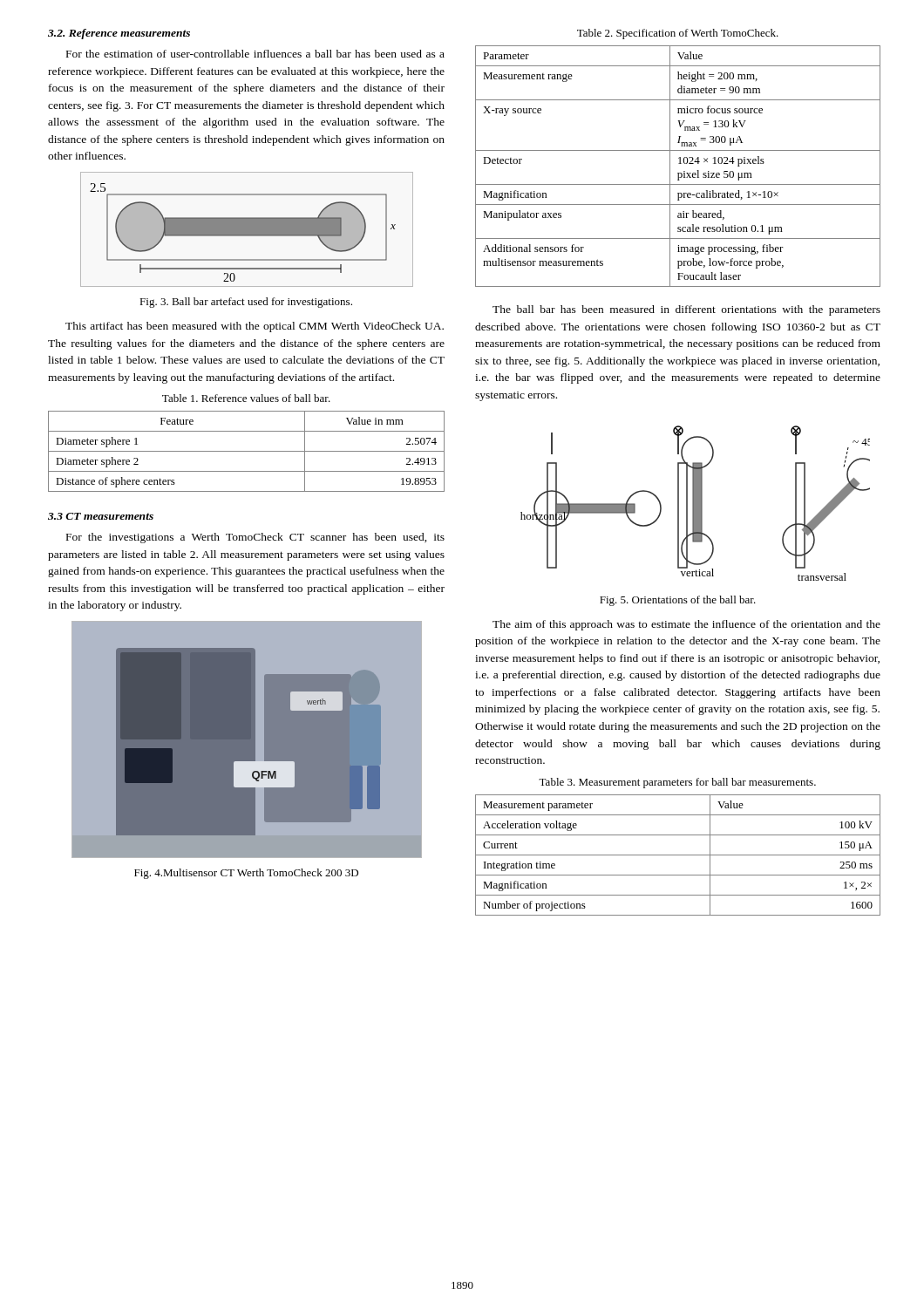Locate the passage starting "3.2. Reference measurements"
Viewport: 924px width, 1308px height.
[x=119, y=33]
